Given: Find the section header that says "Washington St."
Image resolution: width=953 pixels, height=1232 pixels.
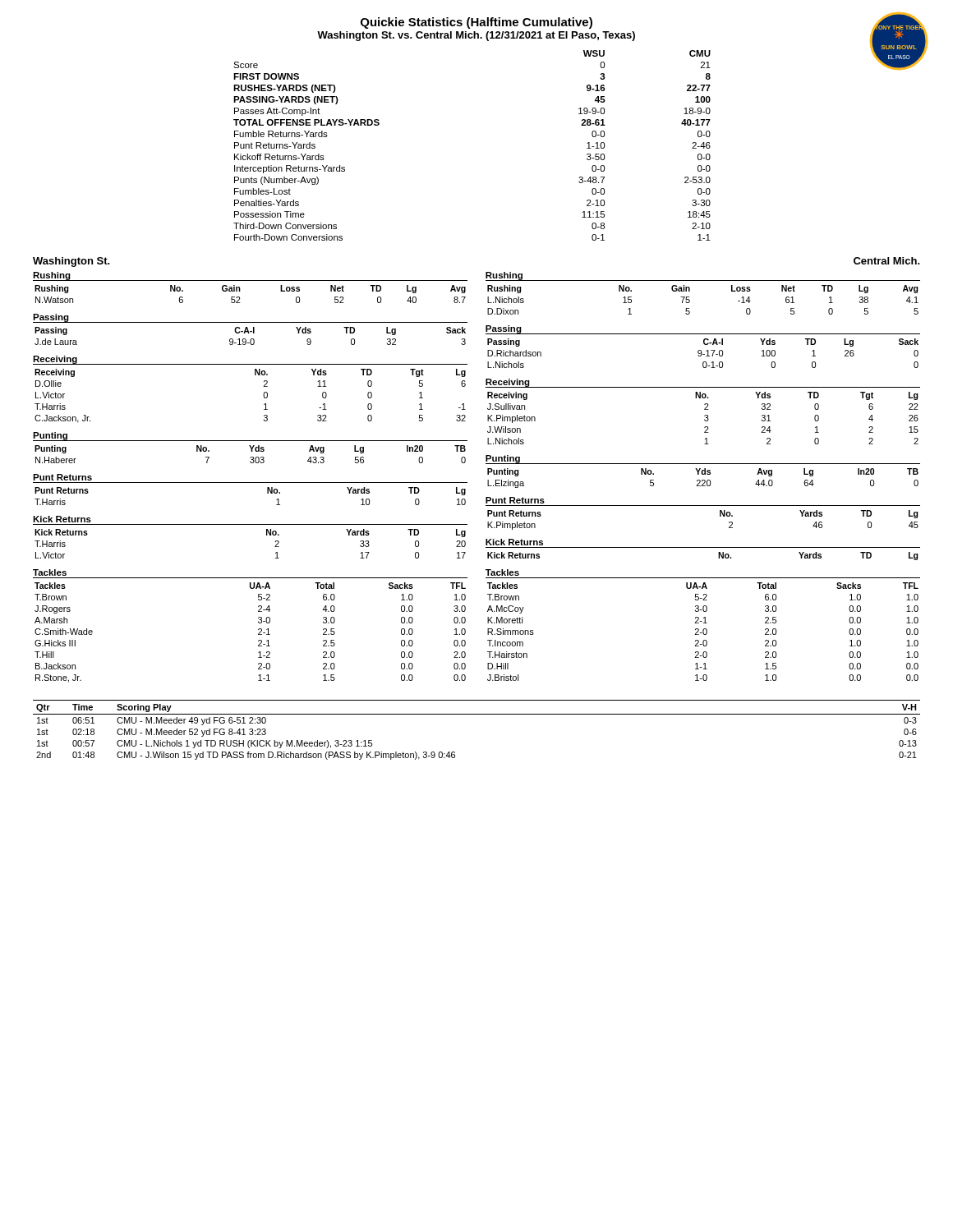Looking at the screenshot, I should click(72, 261).
